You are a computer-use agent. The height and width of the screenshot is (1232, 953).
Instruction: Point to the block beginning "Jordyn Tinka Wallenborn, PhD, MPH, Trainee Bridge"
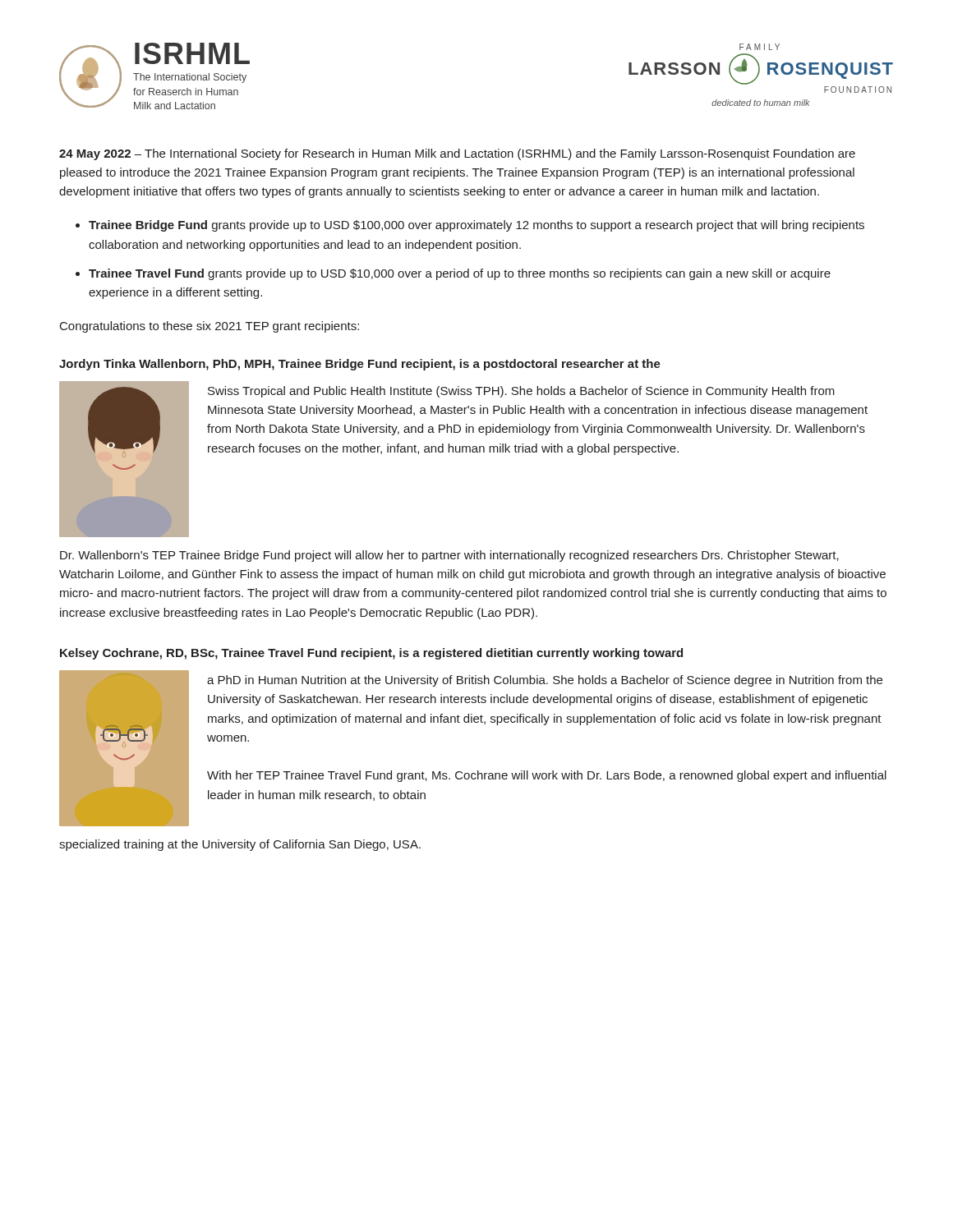click(360, 363)
